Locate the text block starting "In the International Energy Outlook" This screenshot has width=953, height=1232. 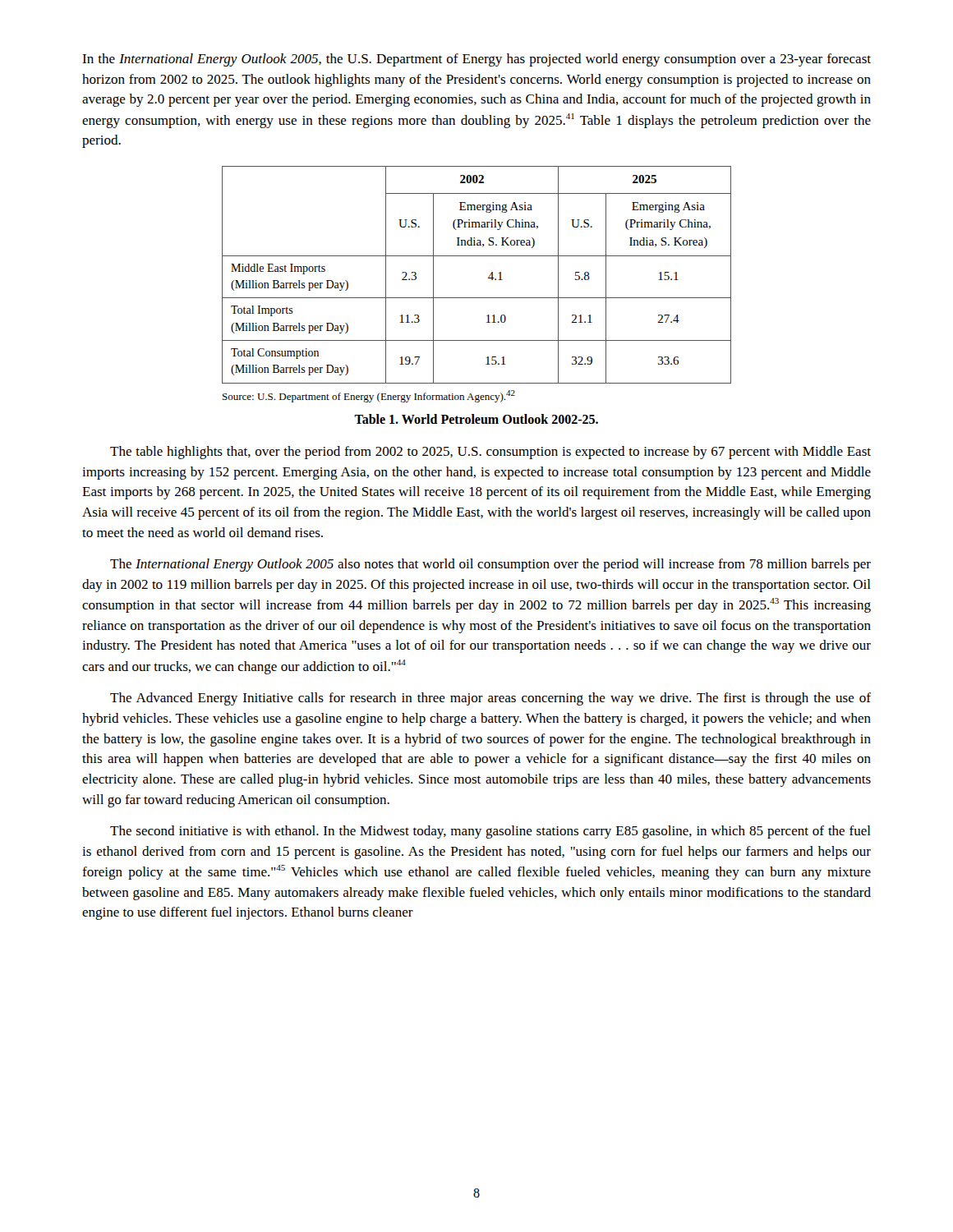pos(476,99)
